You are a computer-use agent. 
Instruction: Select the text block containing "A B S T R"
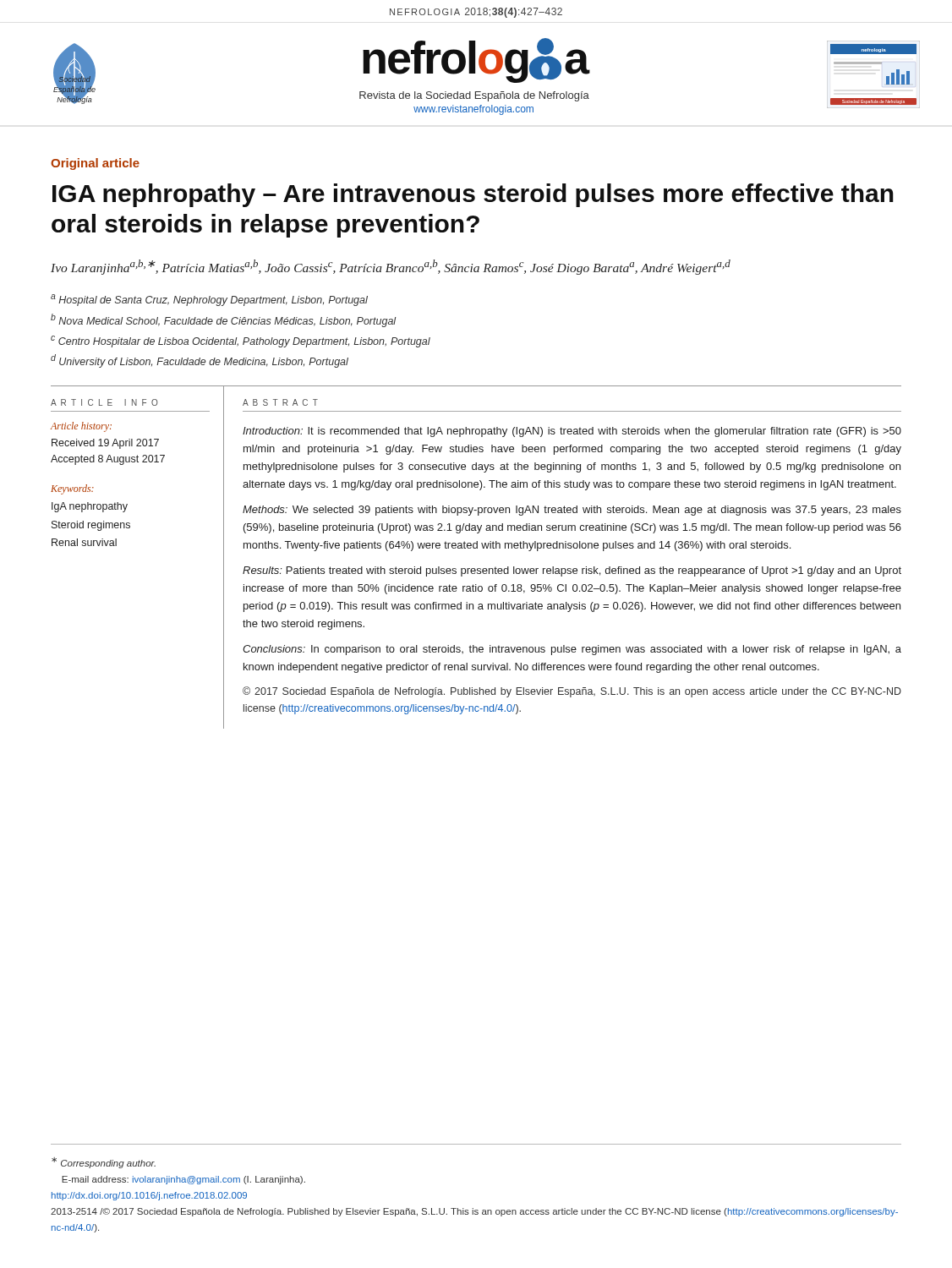[281, 403]
